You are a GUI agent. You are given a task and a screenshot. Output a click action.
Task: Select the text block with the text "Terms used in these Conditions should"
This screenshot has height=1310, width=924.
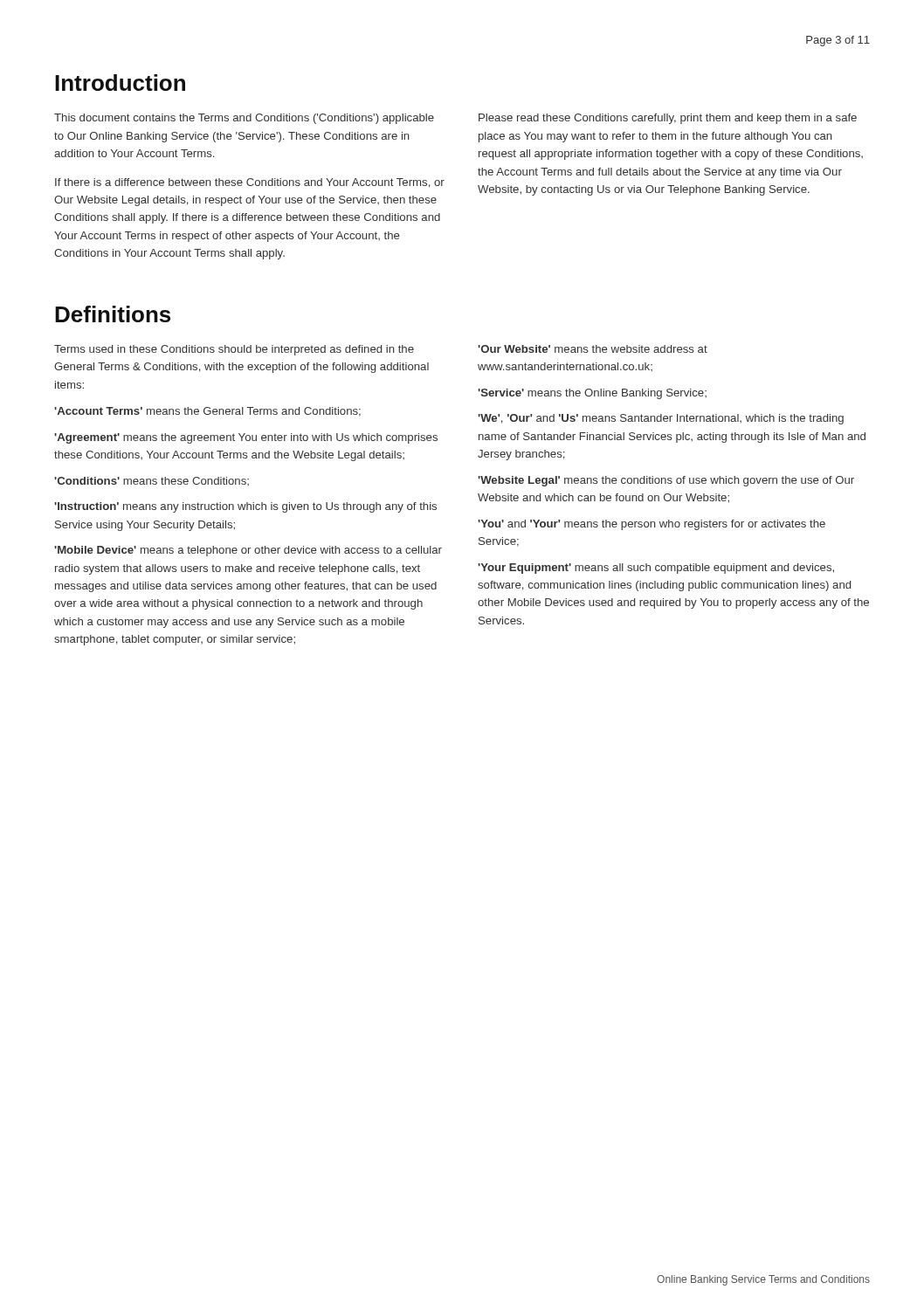click(x=242, y=367)
